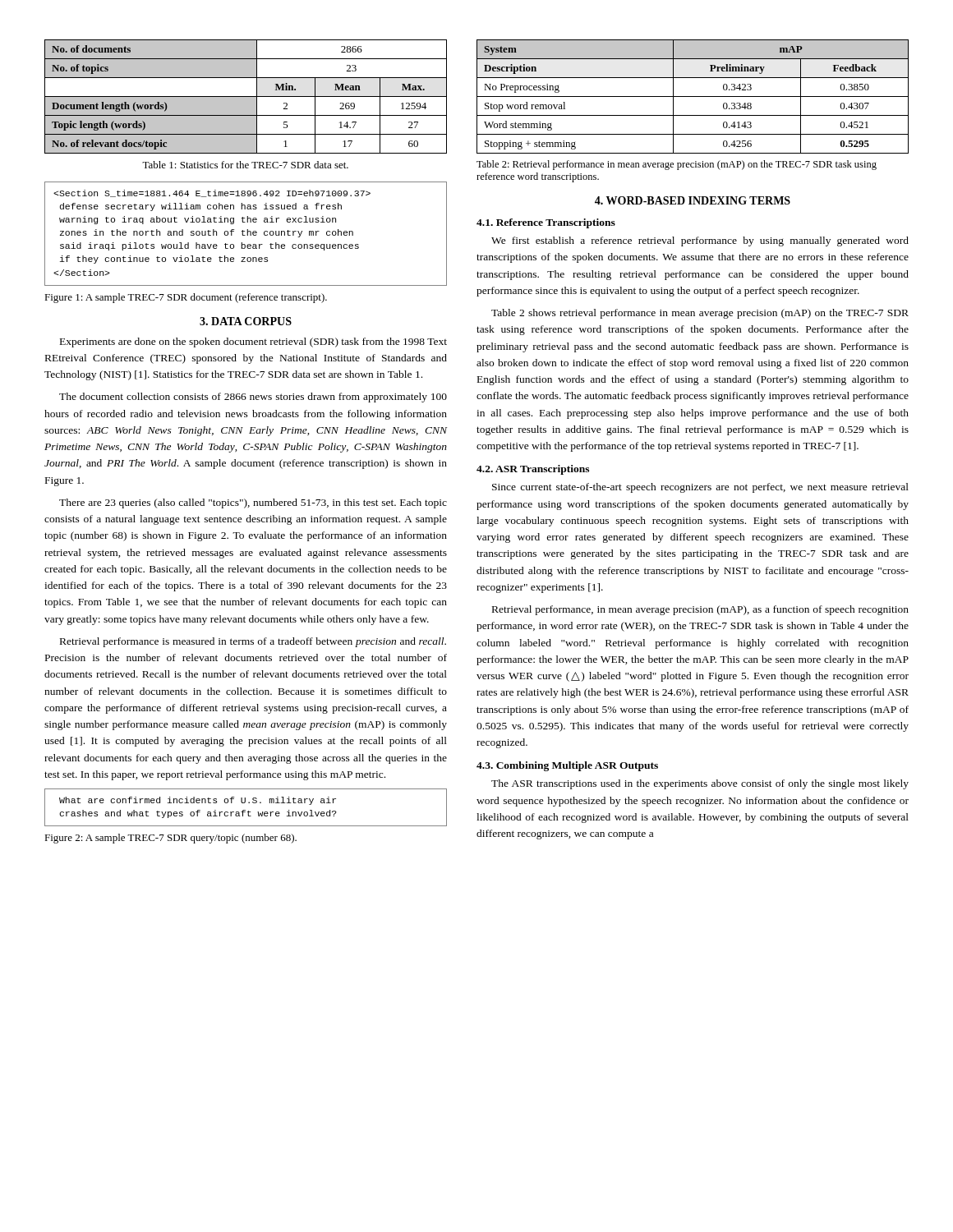Viewport: 953px width, 1232px height.
Task: Click on the caption containing "Figure 2: A"
Action: 171,838
